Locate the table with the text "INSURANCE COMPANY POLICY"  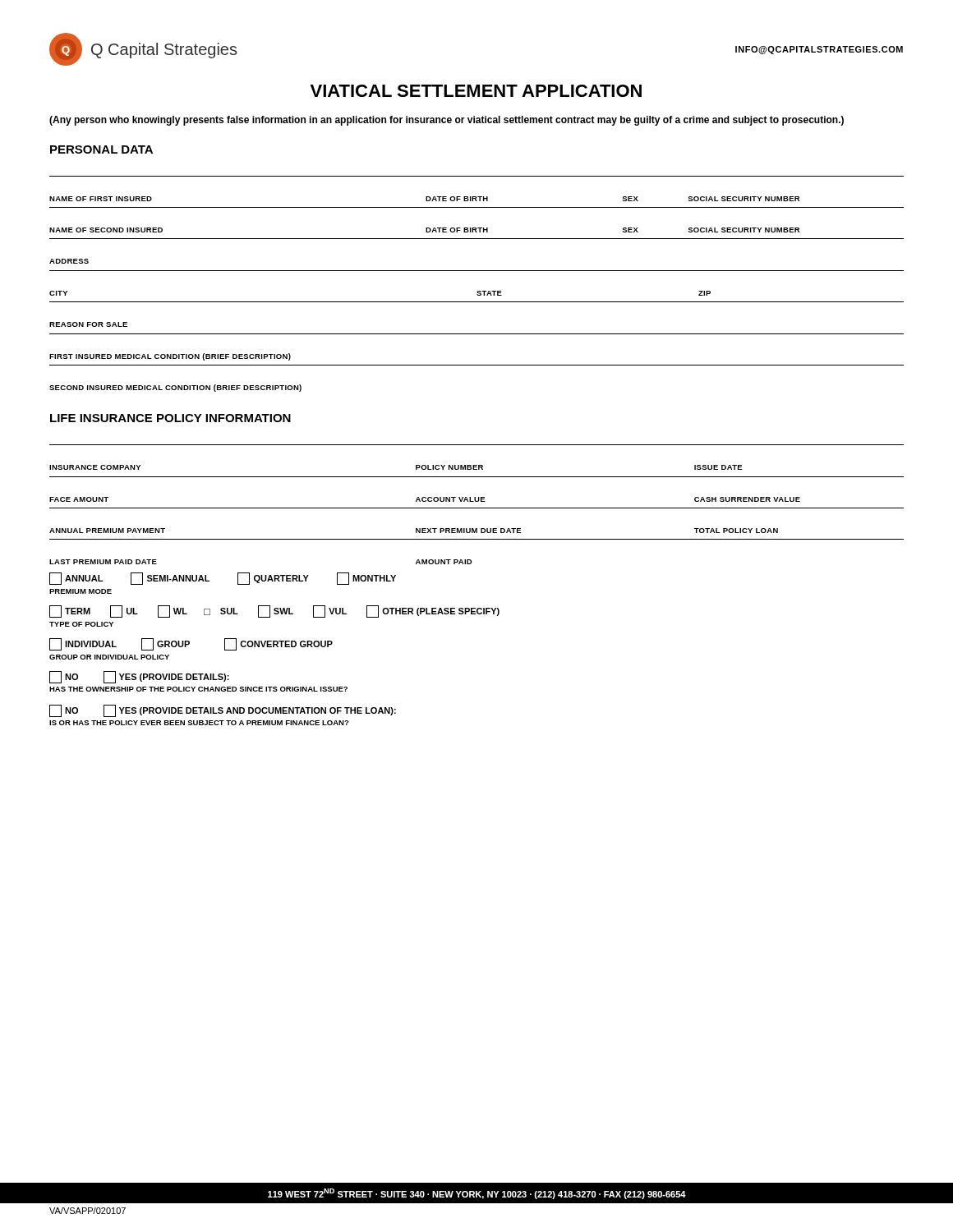pyautogui.click(x=476, y=459)
